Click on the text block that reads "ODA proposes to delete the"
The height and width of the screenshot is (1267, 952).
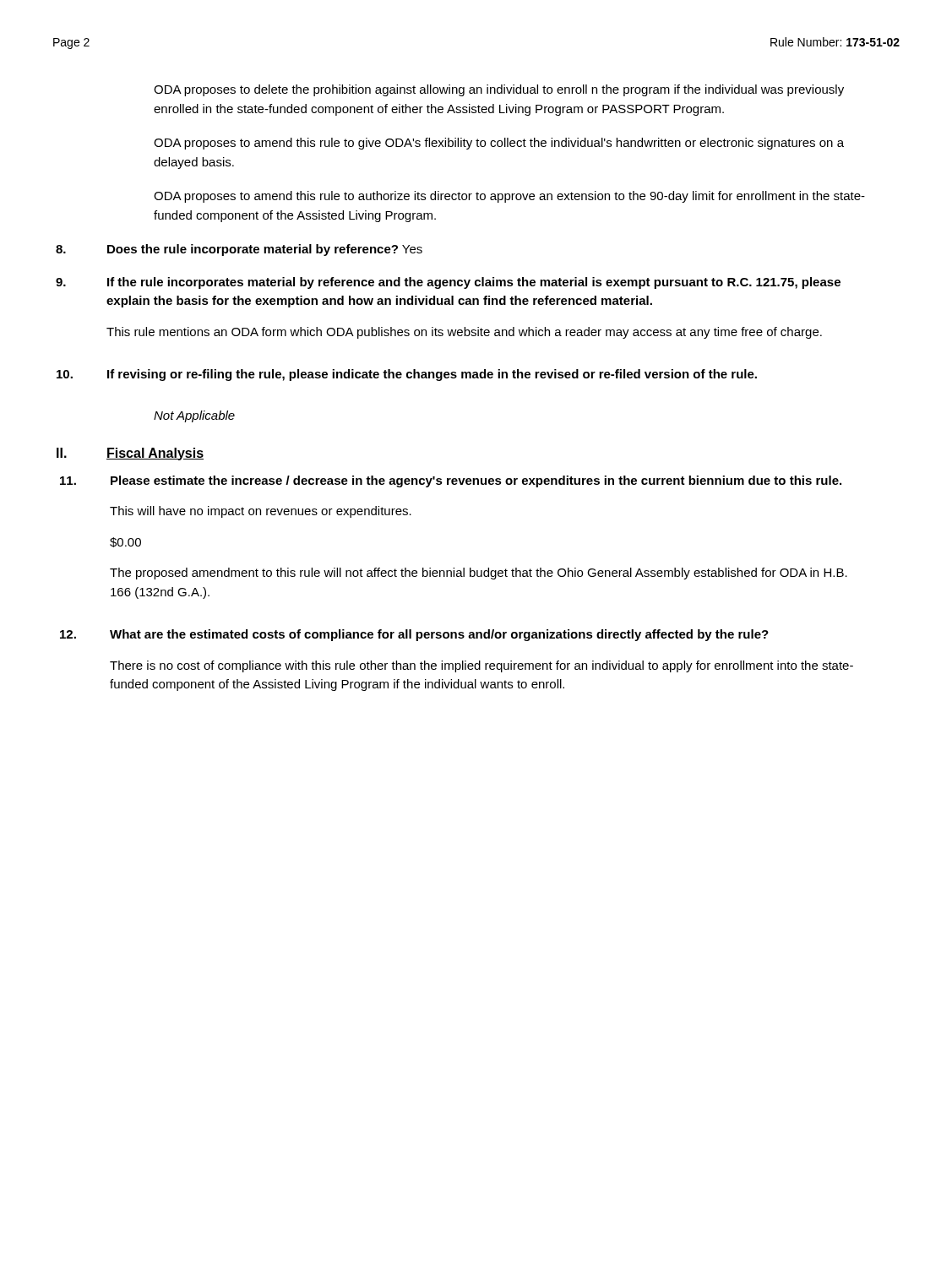(x=499, y=99)
